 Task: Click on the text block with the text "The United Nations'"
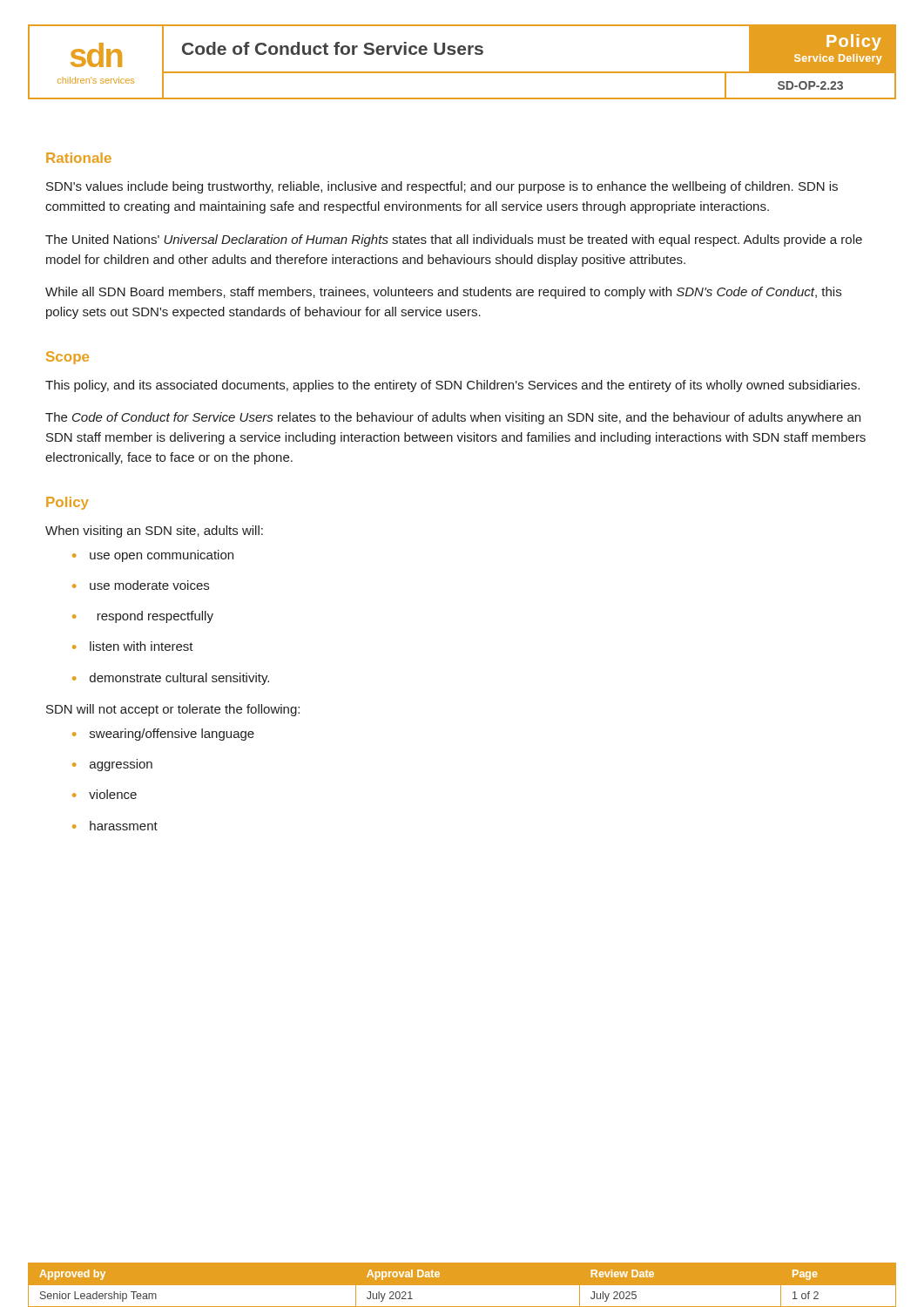coord(454,249)
